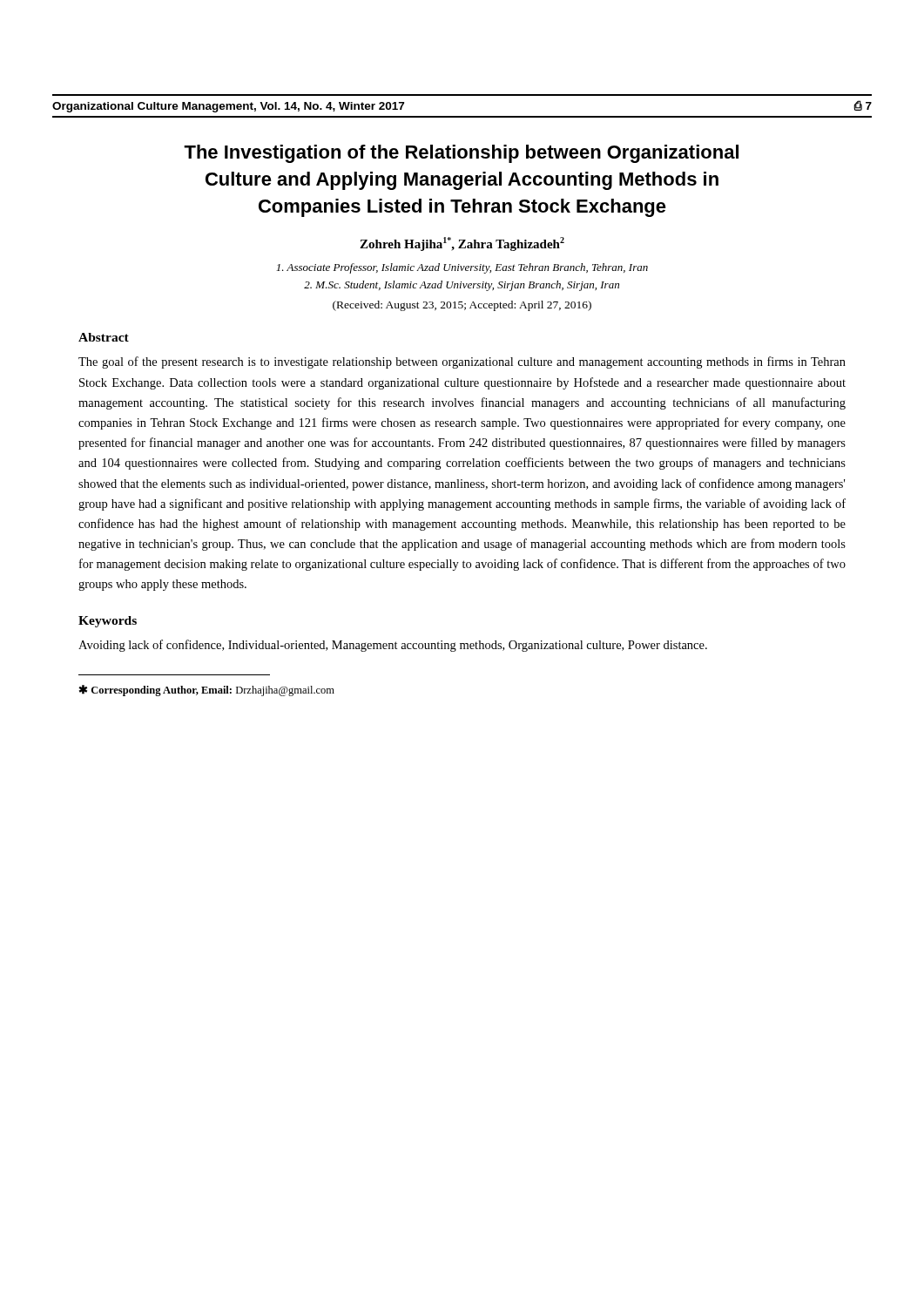Where is the passage that starts "Associate Professor, Islamic Azad University, East Tehran"?
The image size is (924, 1307).
[462, 276]
